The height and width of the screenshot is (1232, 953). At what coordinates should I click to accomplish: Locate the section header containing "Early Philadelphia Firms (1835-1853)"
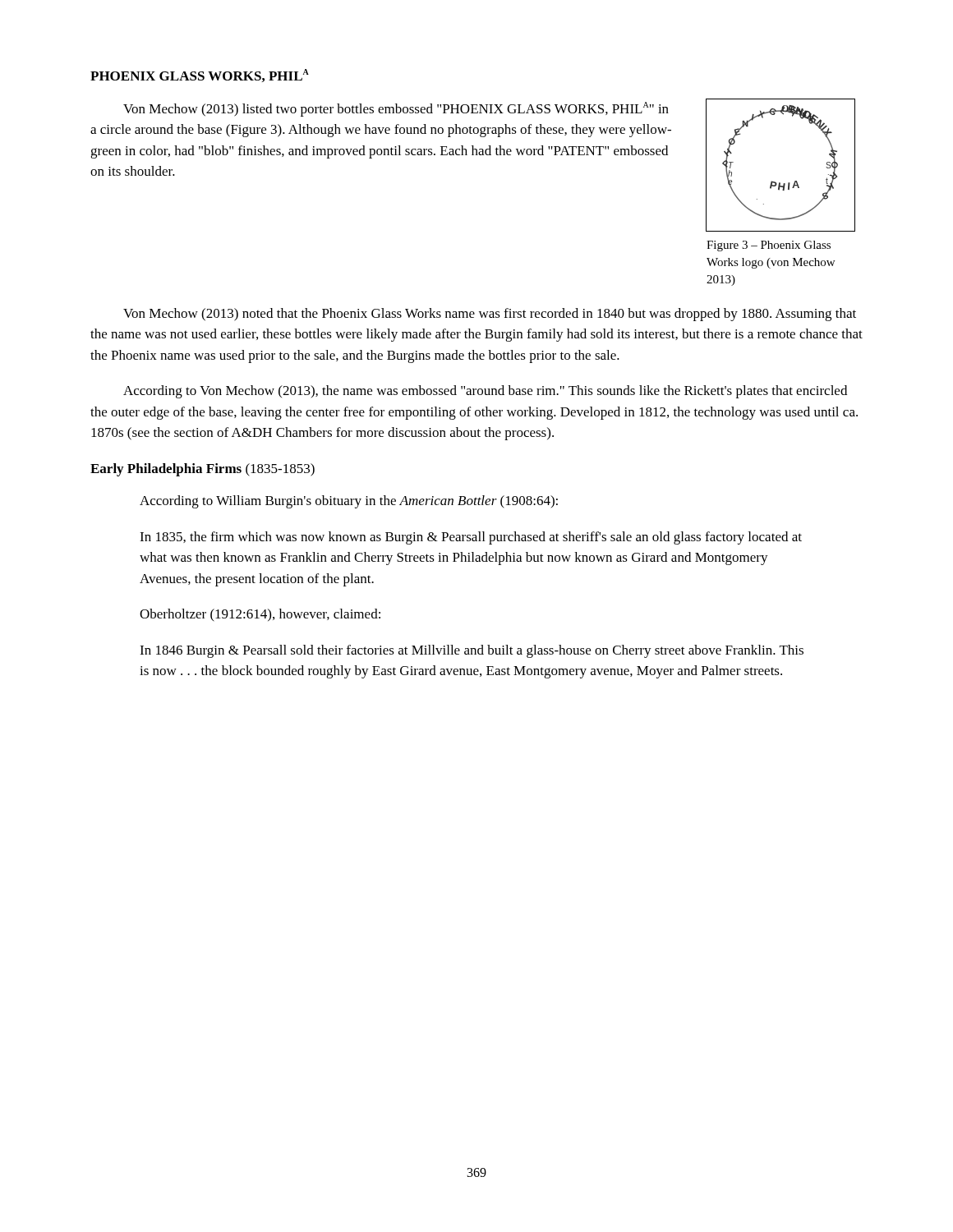[203, 468]
